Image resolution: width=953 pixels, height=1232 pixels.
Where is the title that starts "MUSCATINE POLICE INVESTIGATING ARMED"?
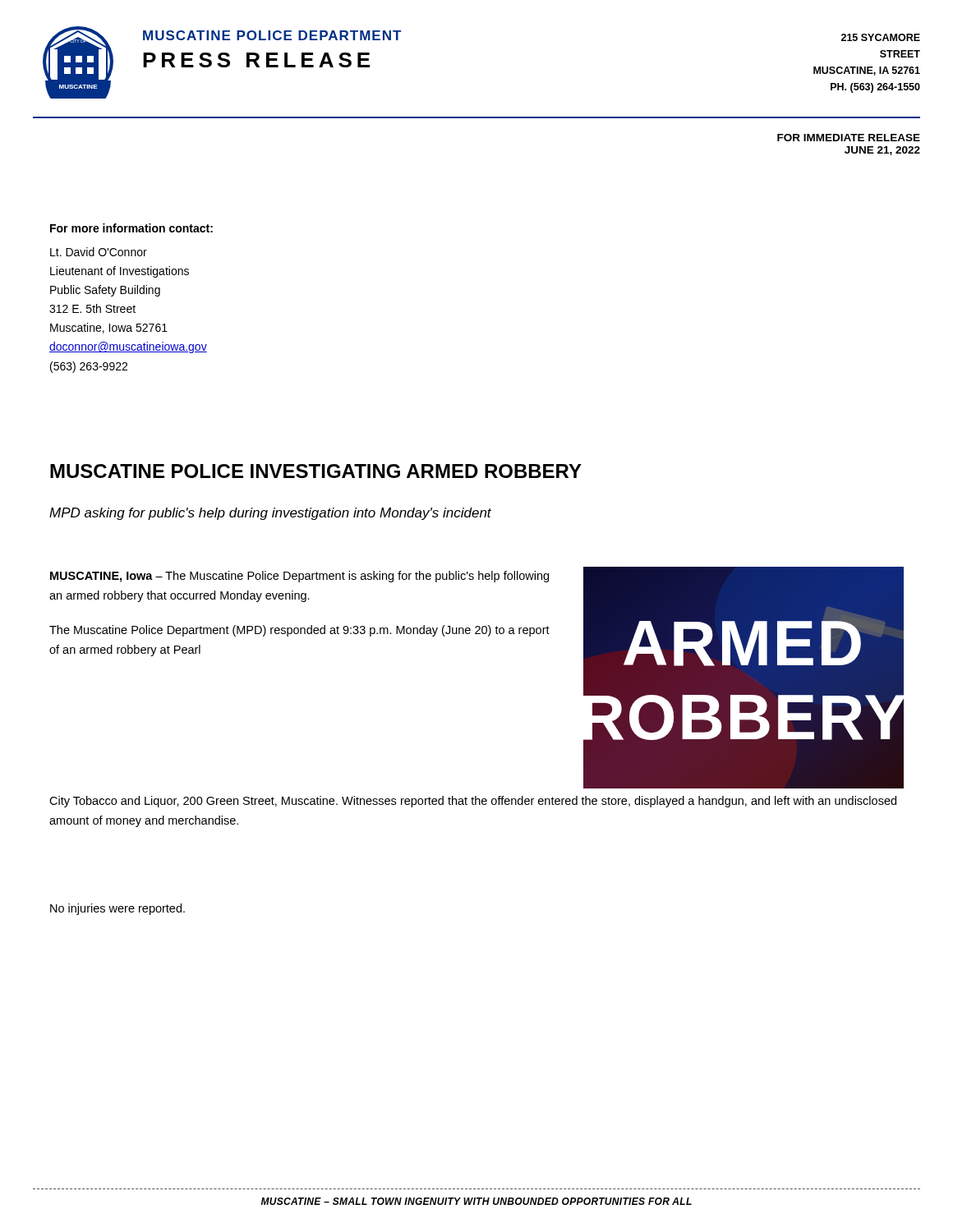pyautogui.click(x=476, y=471)
